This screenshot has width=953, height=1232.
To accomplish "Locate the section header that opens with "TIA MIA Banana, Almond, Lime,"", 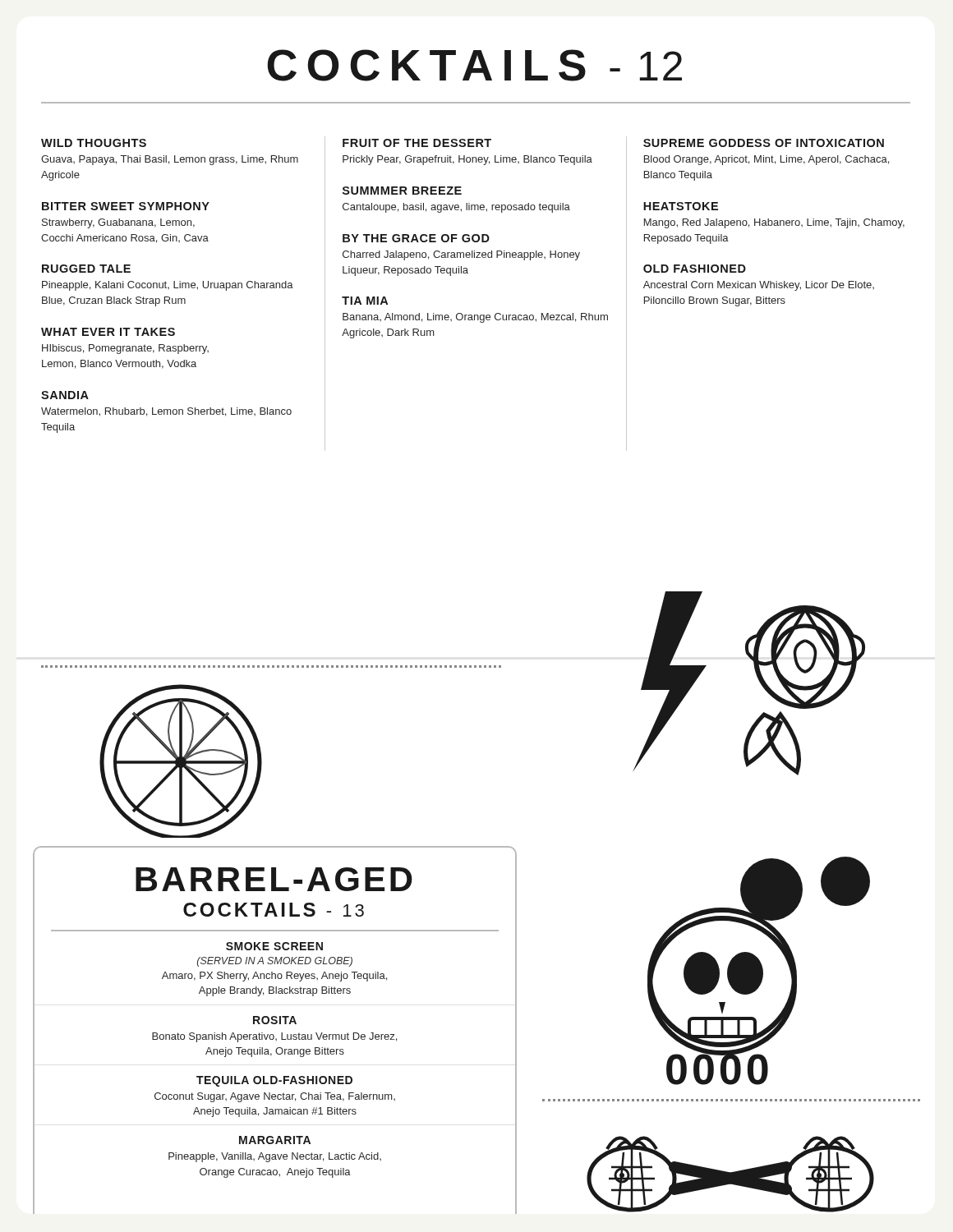I will tap(476, 318).
